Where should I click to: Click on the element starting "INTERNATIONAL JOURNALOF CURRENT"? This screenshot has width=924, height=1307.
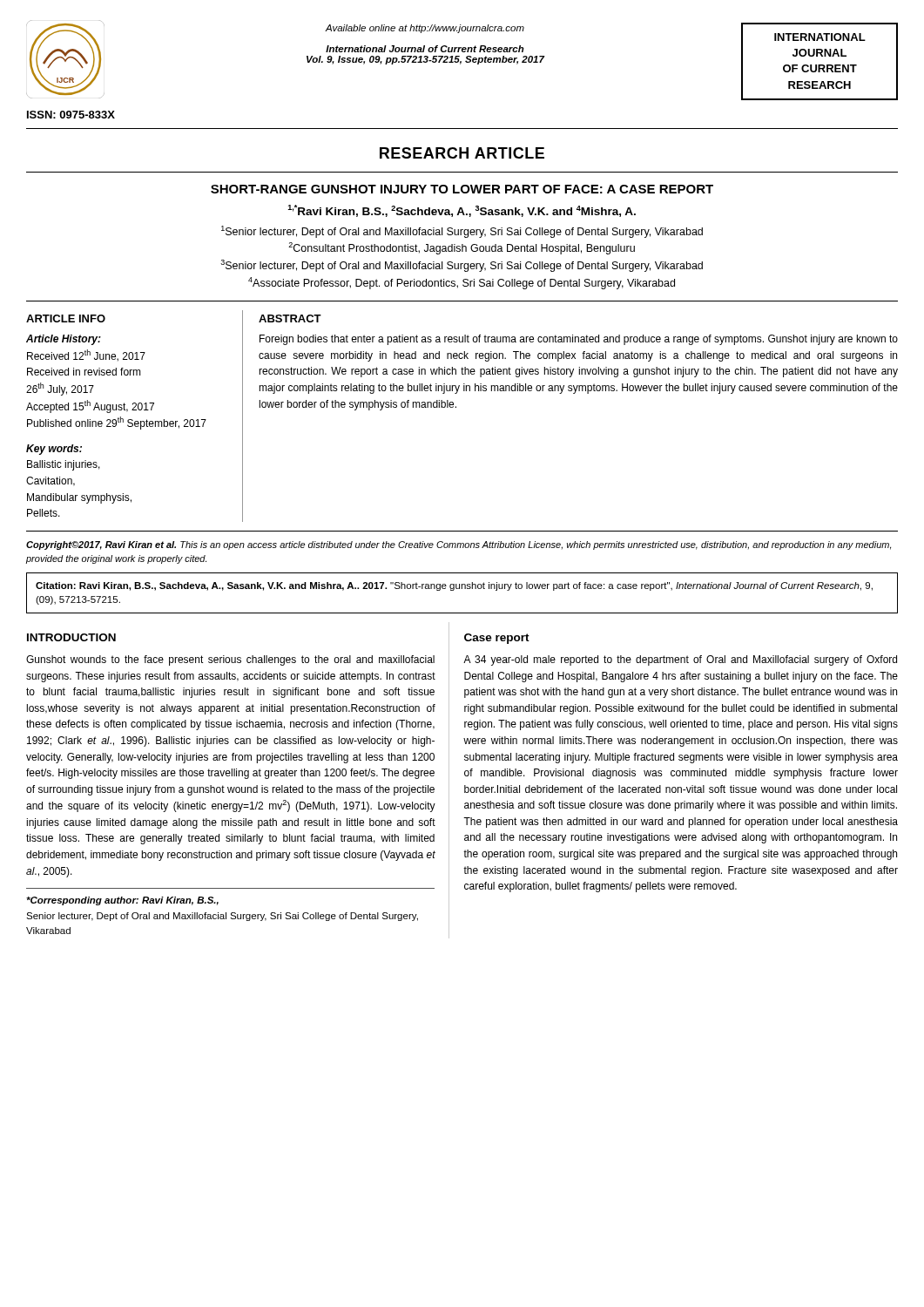click(x=819, y=61)
